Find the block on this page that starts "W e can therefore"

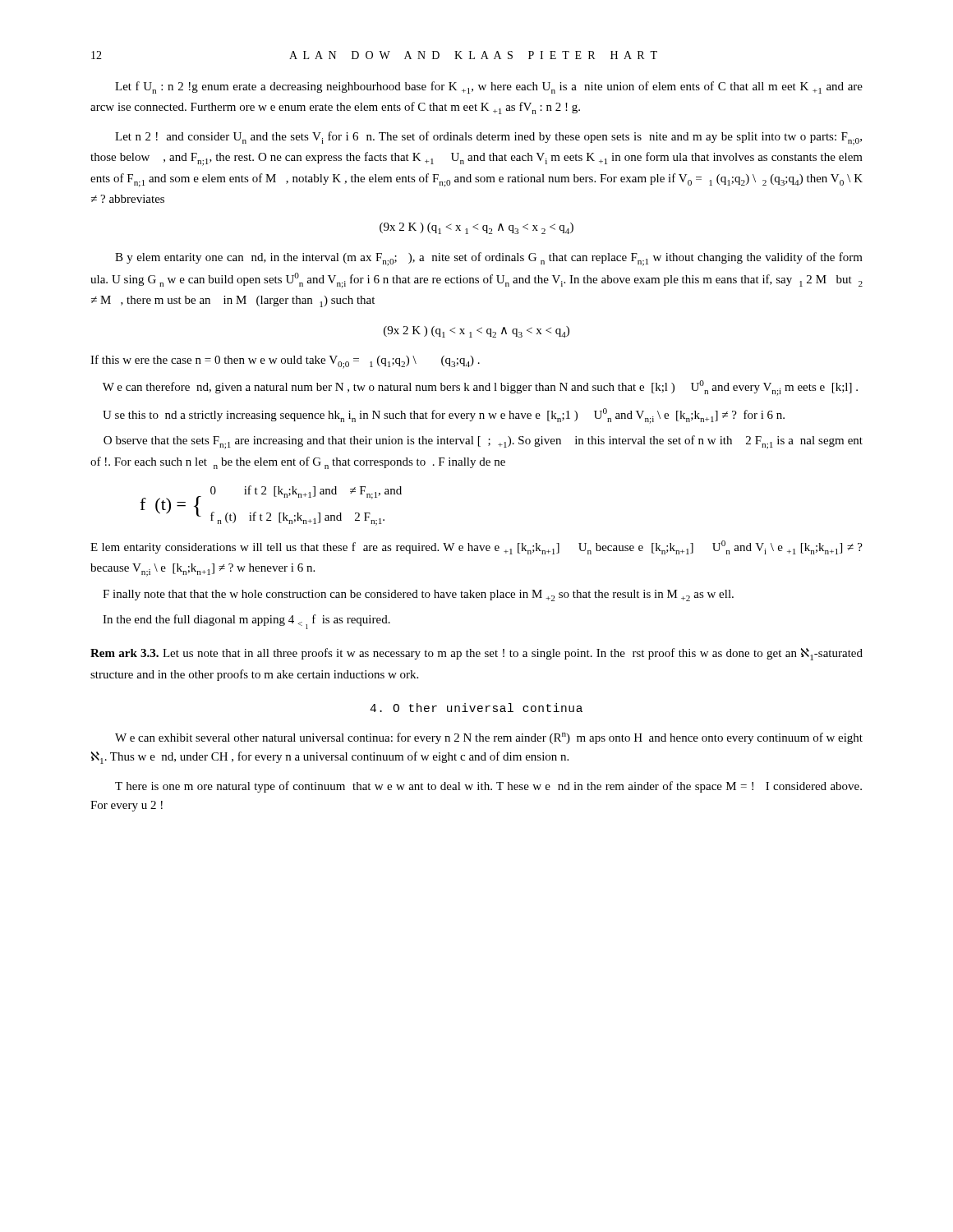476,388
